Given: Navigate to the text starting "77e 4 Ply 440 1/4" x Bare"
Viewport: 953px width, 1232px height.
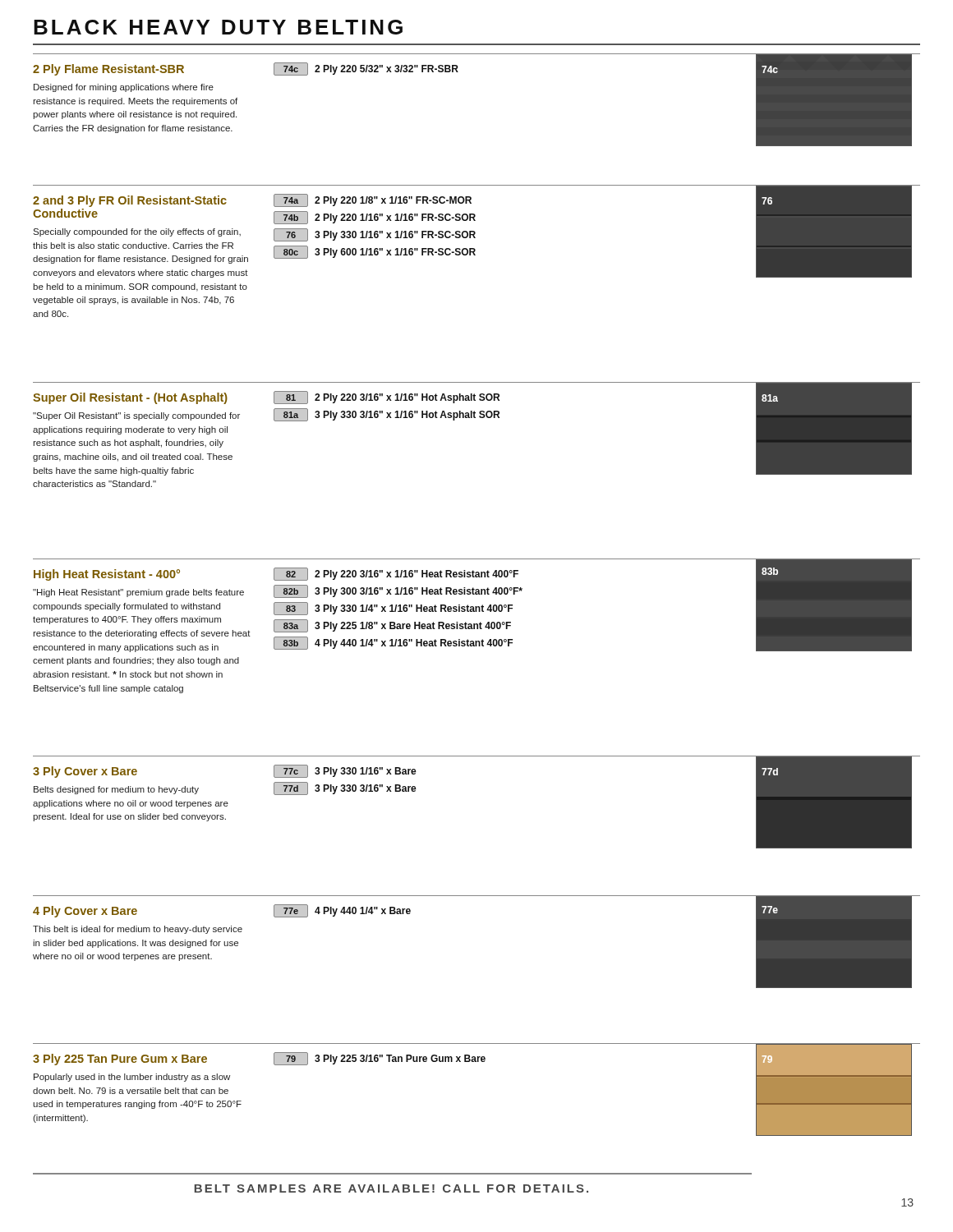Looking at the screenshot, I should pos(342,911).
